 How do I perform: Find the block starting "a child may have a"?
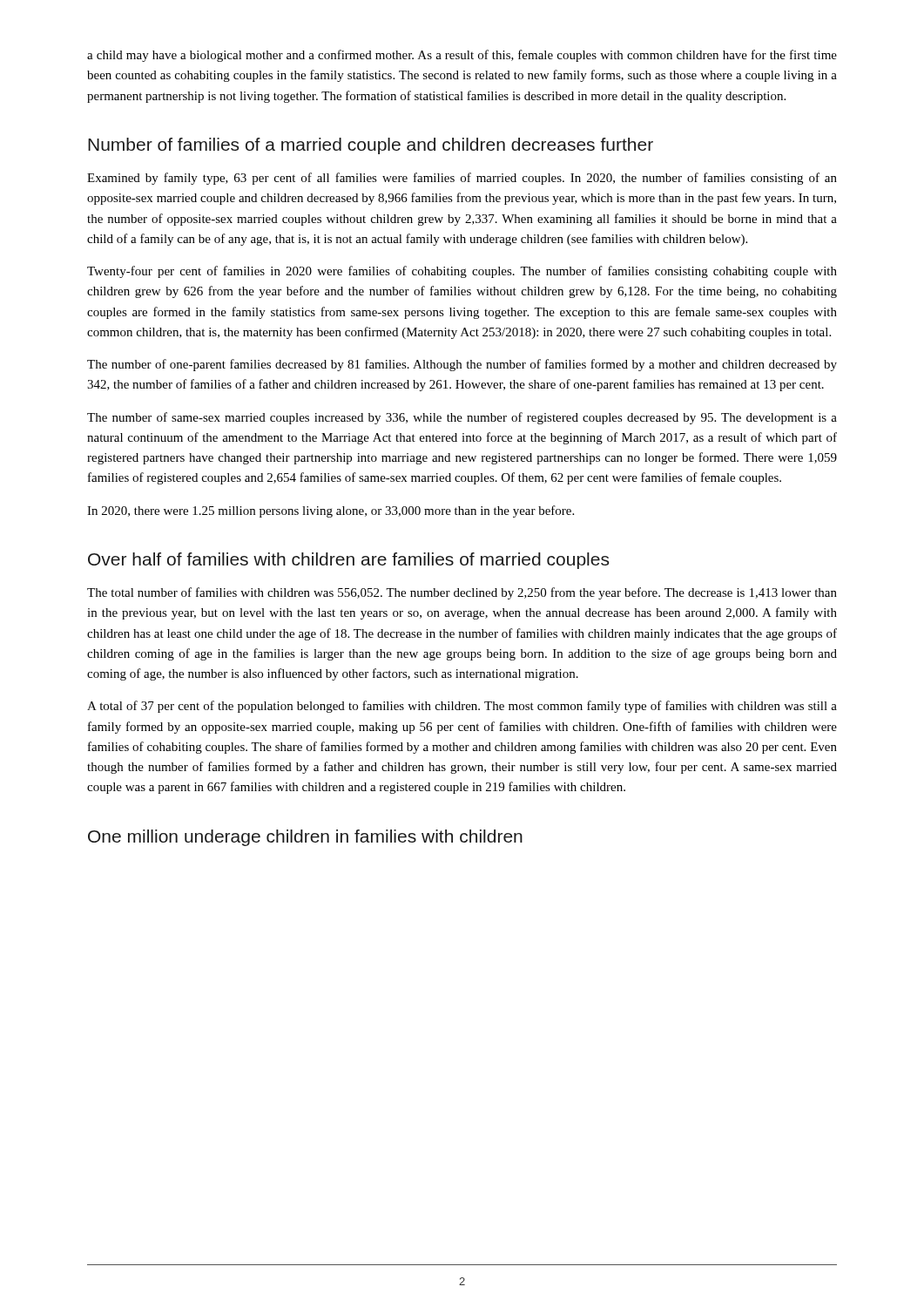[x=462, y=75]
